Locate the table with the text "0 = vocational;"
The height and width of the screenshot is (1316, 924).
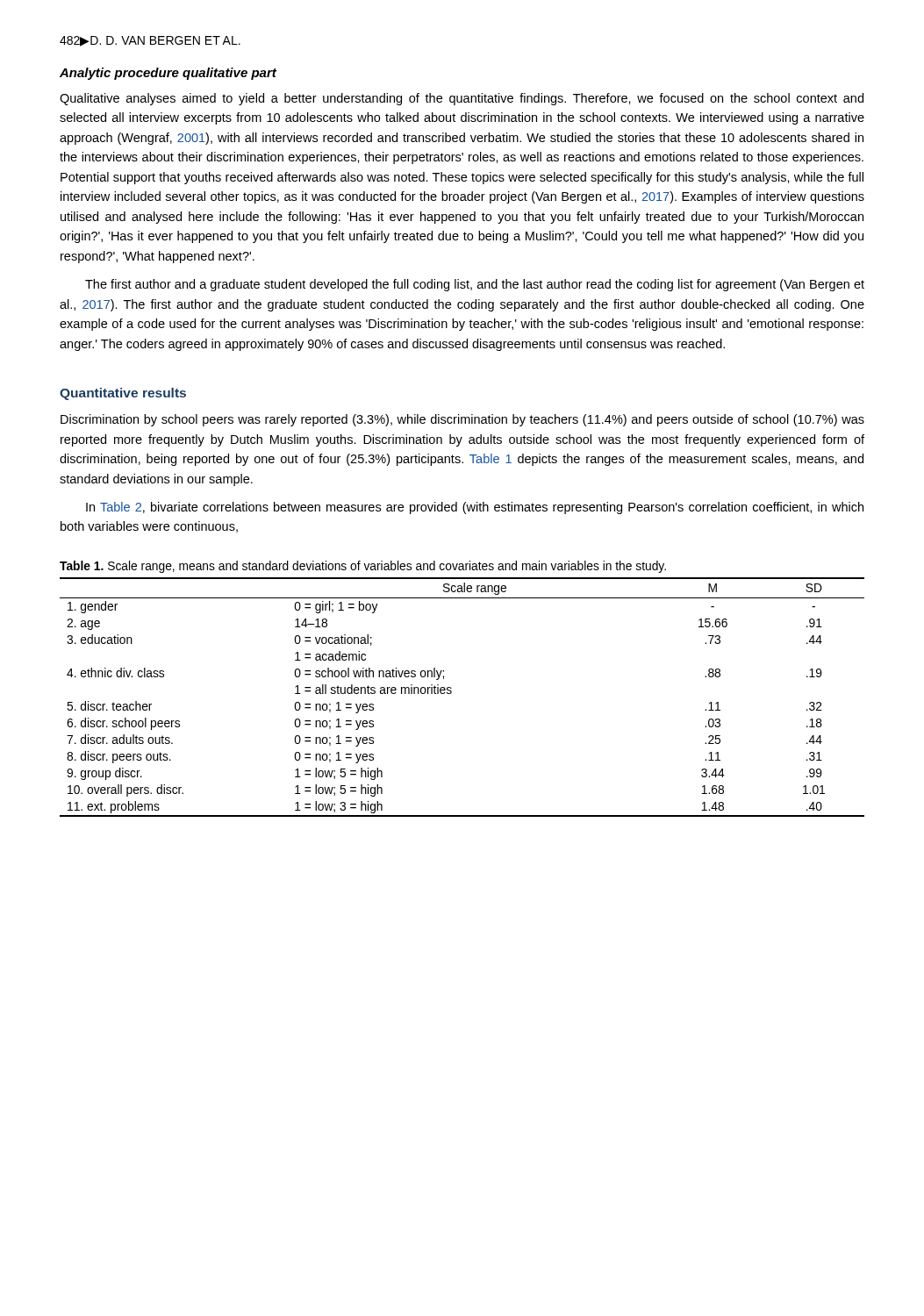[x=462, y=697]
